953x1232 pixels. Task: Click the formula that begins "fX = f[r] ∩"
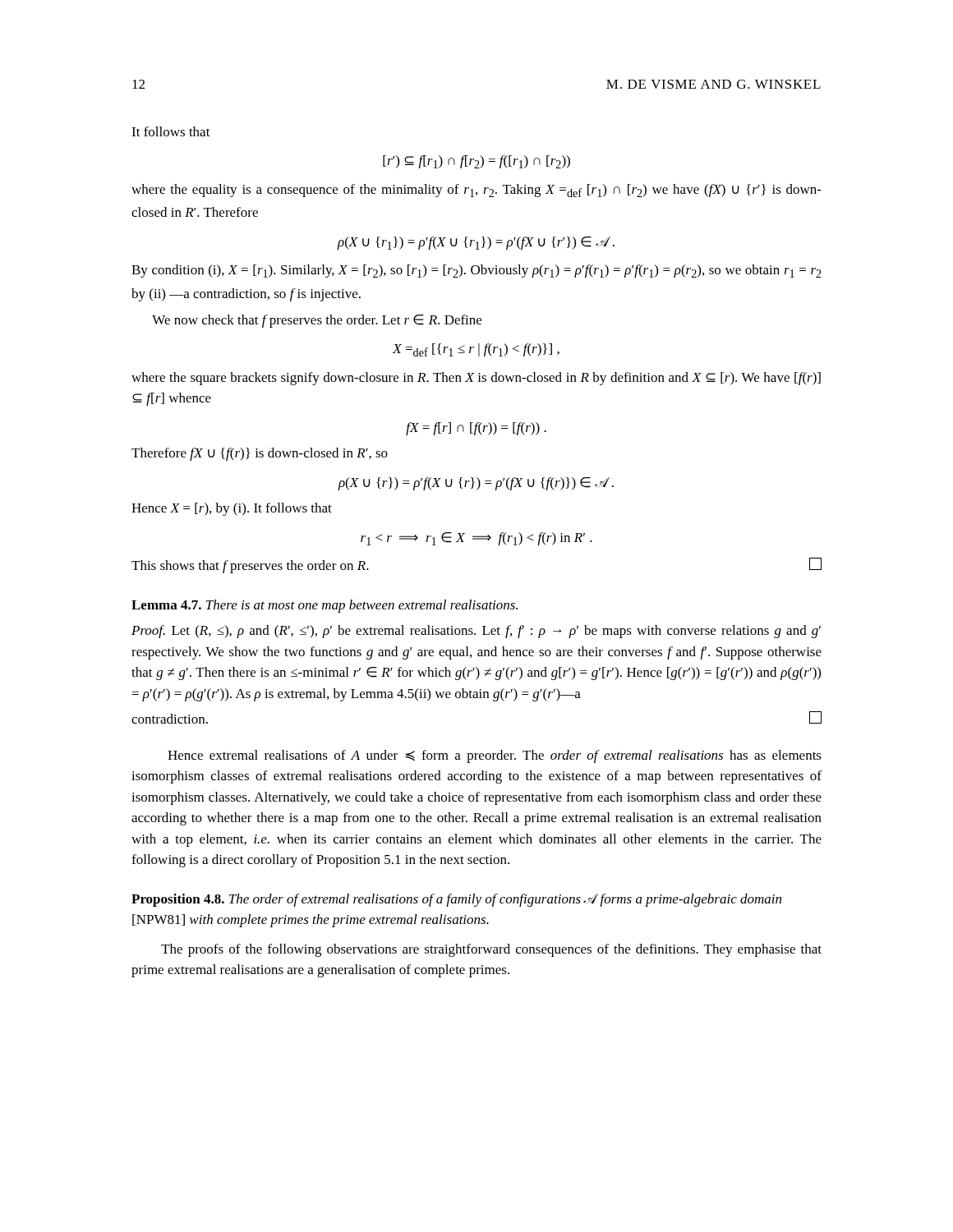pyautogui.click(x=476, y=427)
